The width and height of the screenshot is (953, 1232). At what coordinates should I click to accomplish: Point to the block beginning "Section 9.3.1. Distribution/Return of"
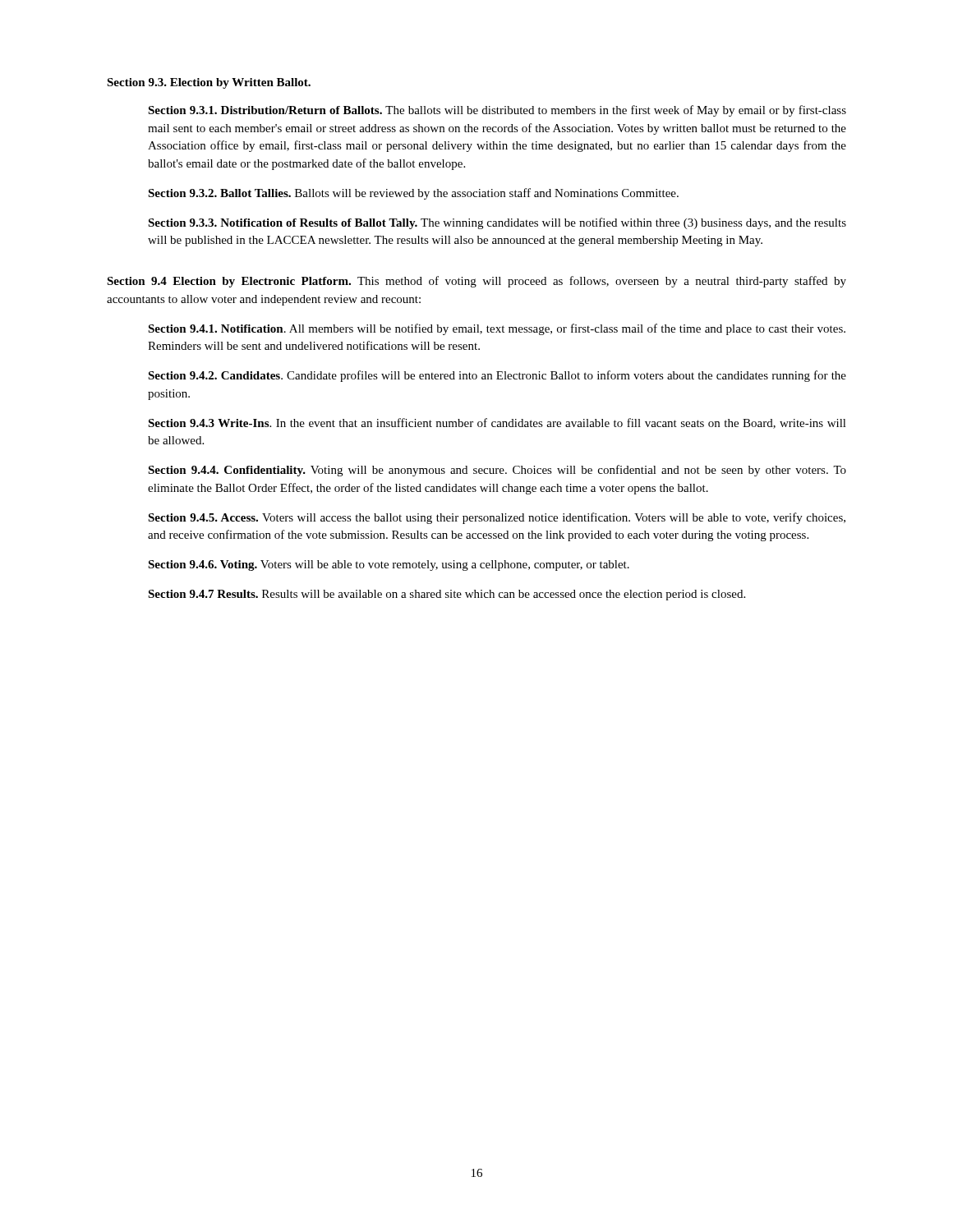(x=497, y=137)
